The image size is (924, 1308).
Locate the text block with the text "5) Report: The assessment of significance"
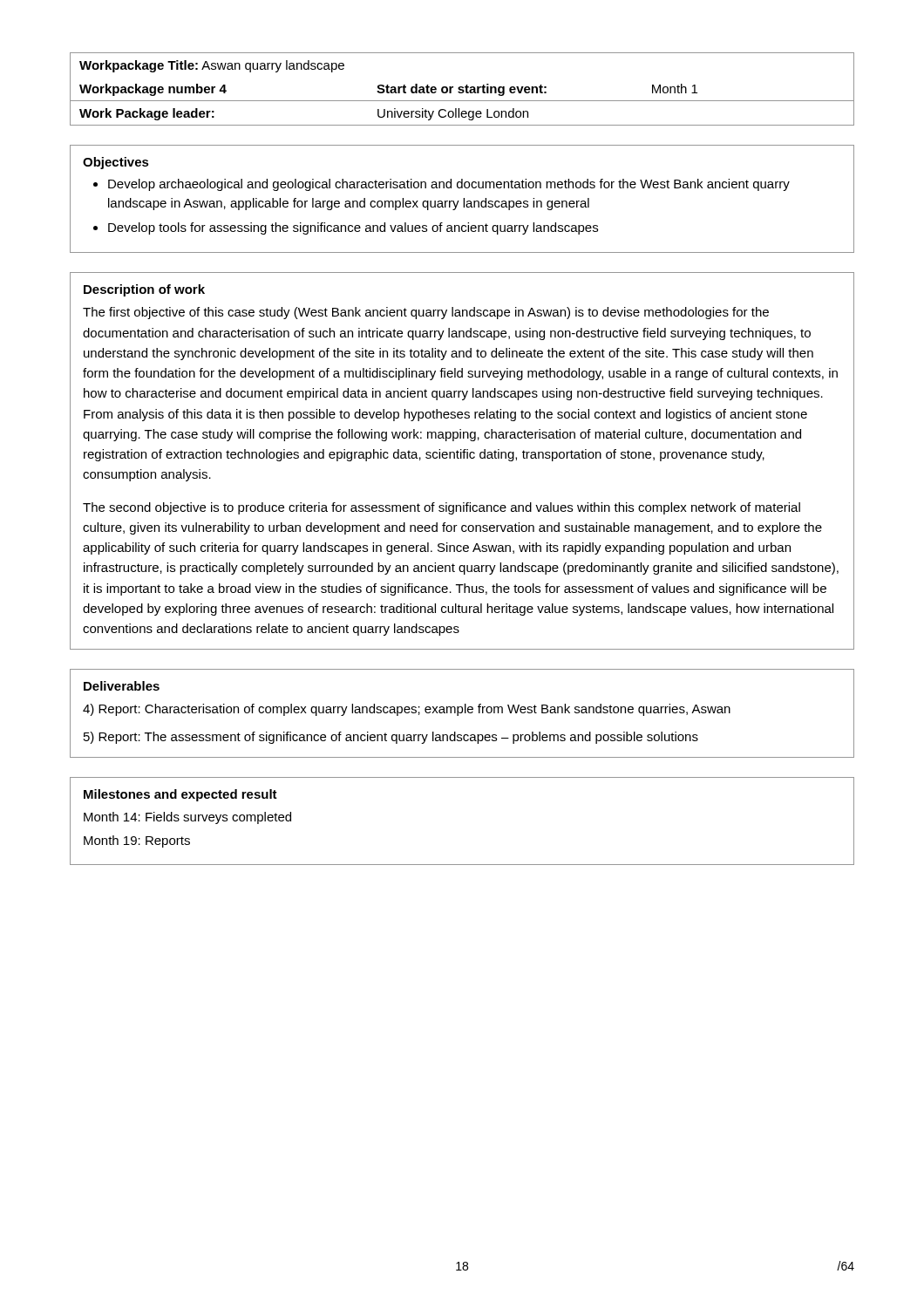point(390,736)
